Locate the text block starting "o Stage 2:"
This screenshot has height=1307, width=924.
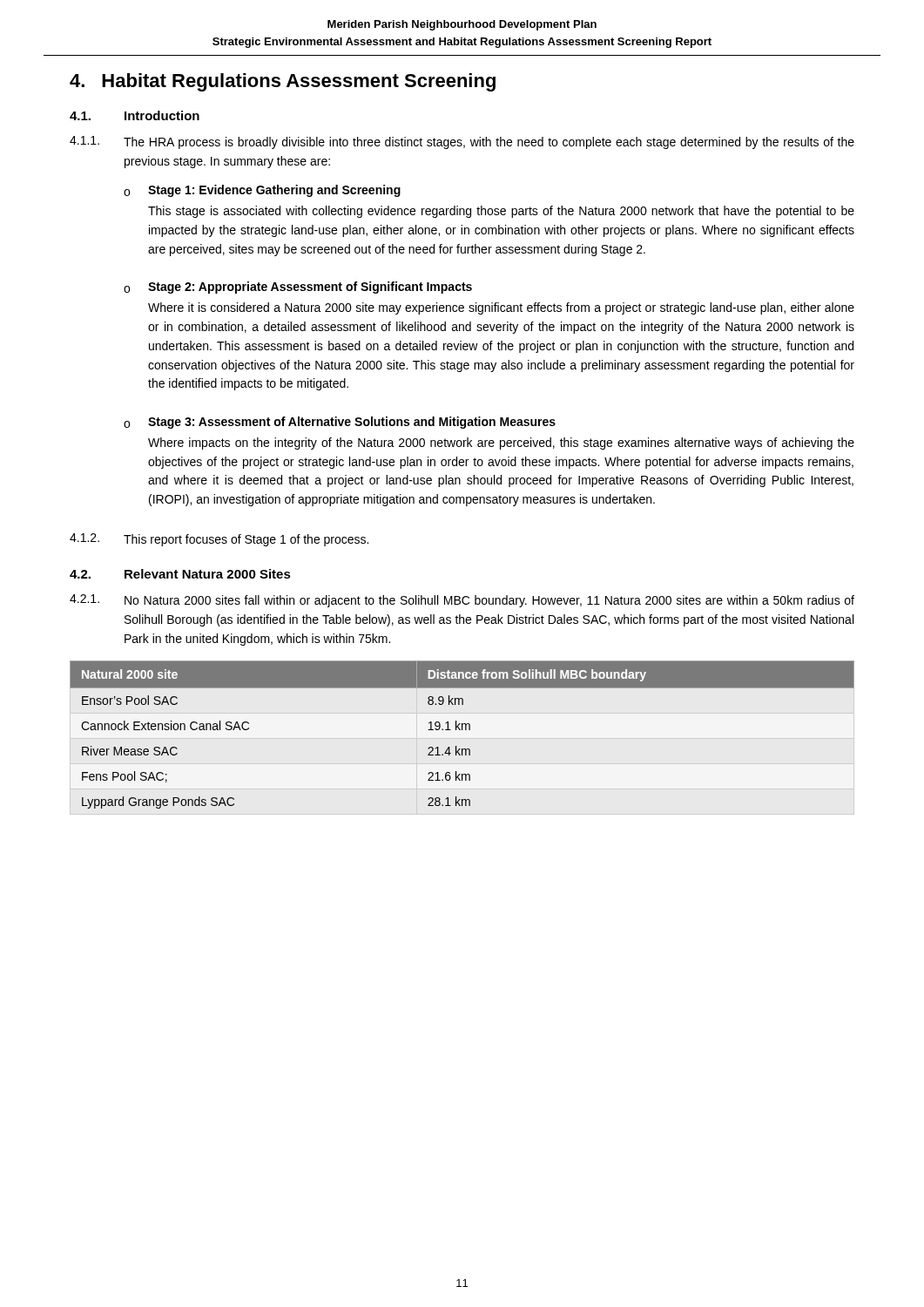tap(489, 341)
